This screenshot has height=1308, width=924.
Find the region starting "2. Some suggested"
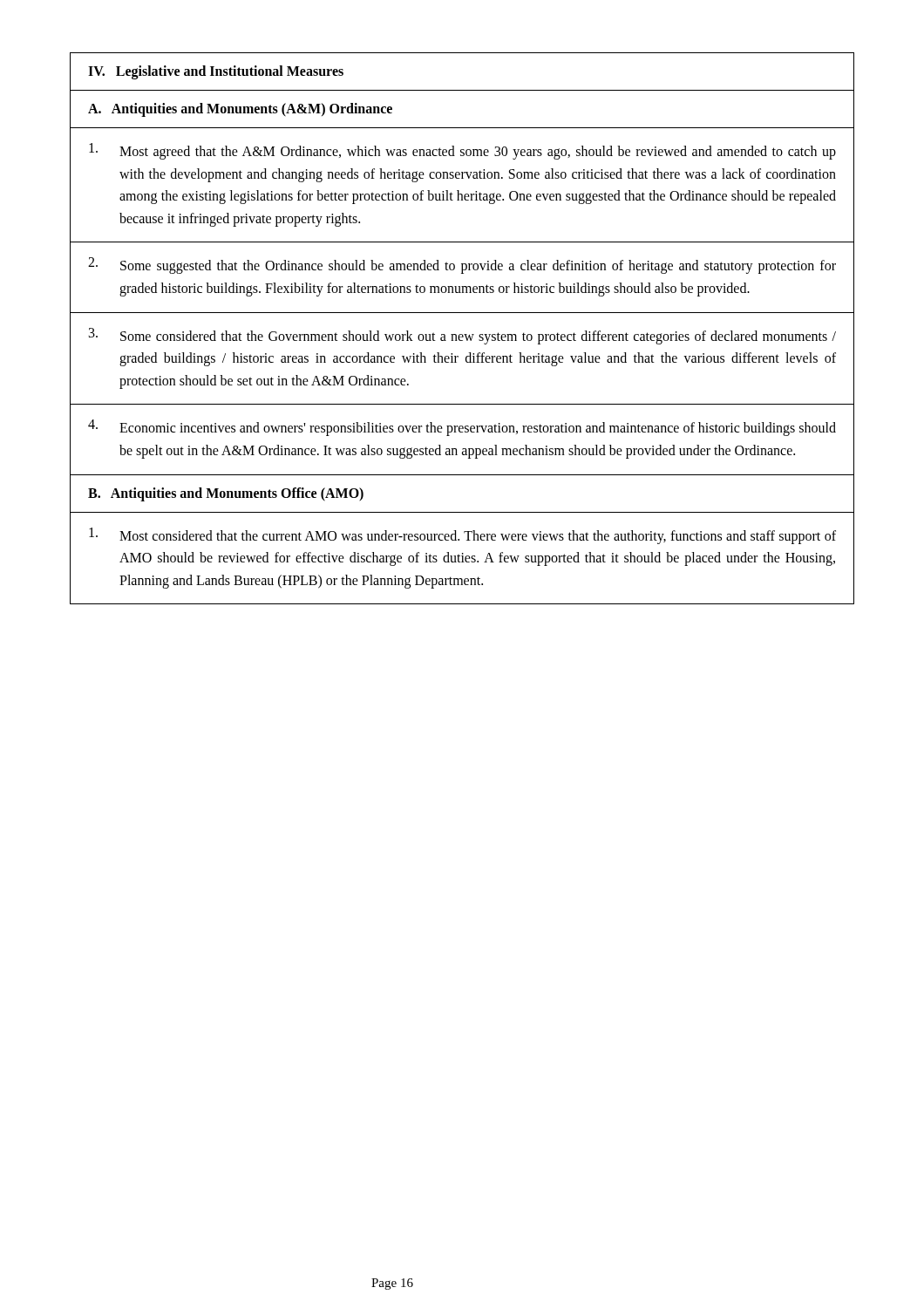462,277
